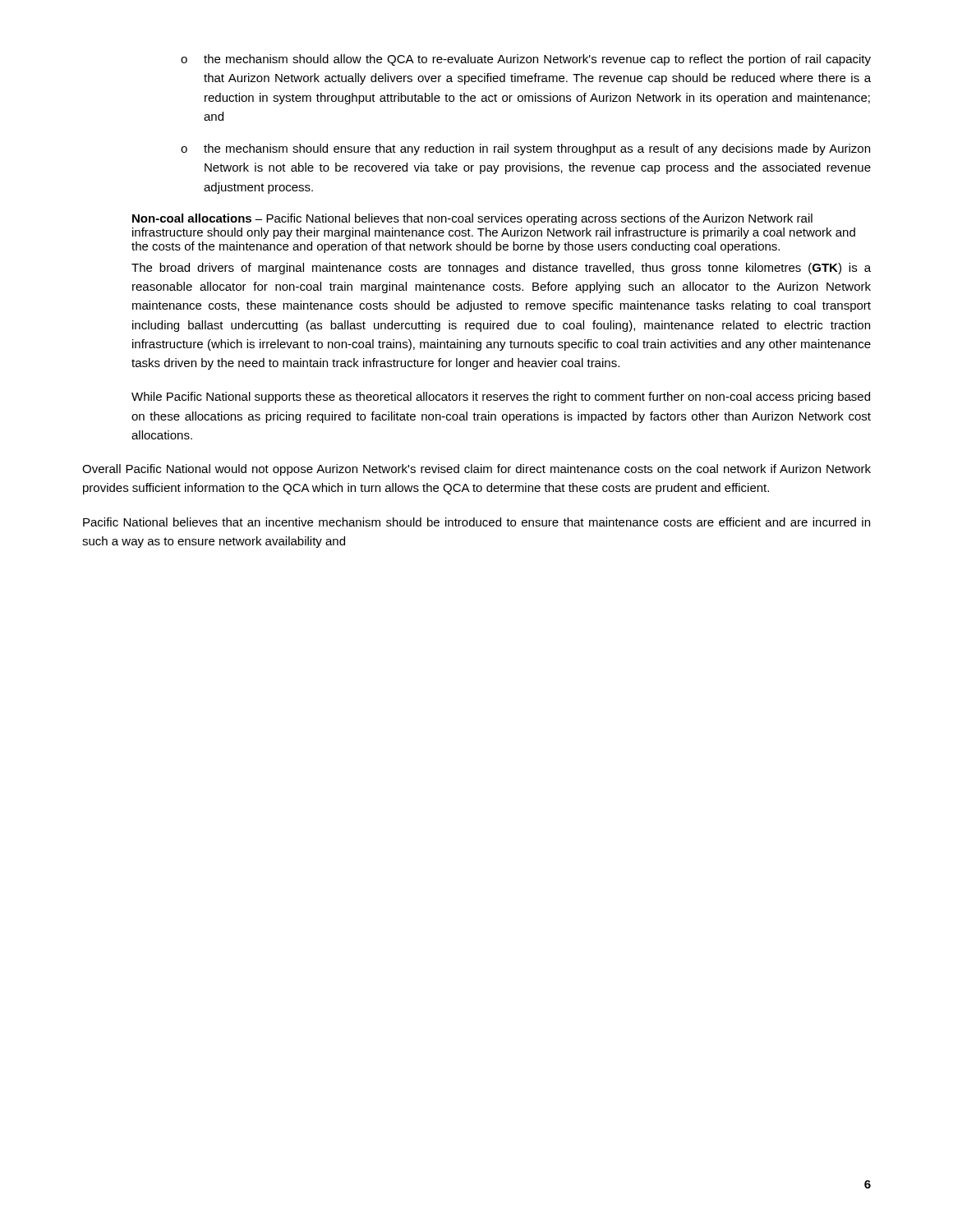Click on the list item containing "the mechanism should allow"
Screen dimensions: 1232x953
pyautogui.click(x=526, y=87)
